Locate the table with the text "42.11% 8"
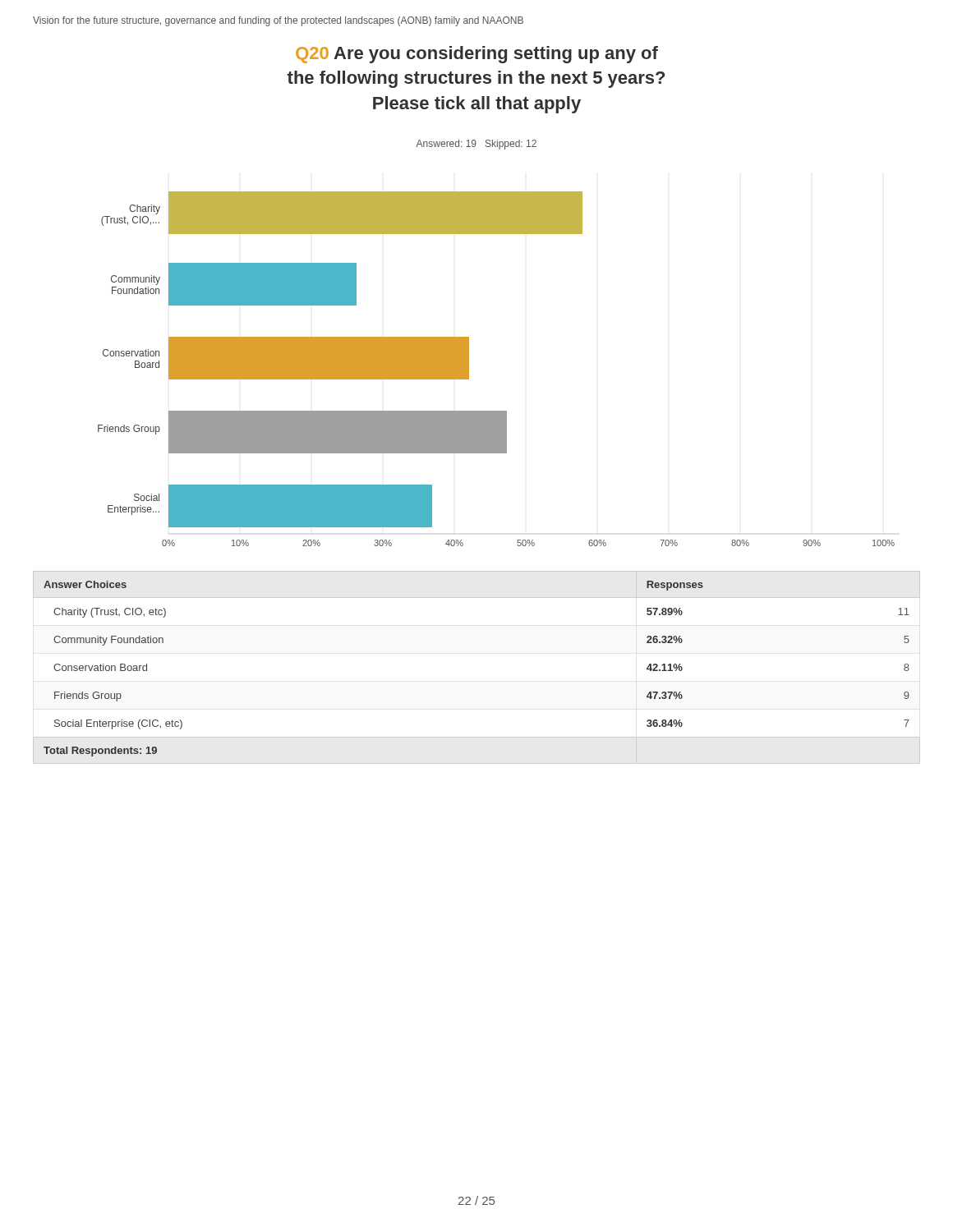The image size is (953, 1232). pos(476,667)
